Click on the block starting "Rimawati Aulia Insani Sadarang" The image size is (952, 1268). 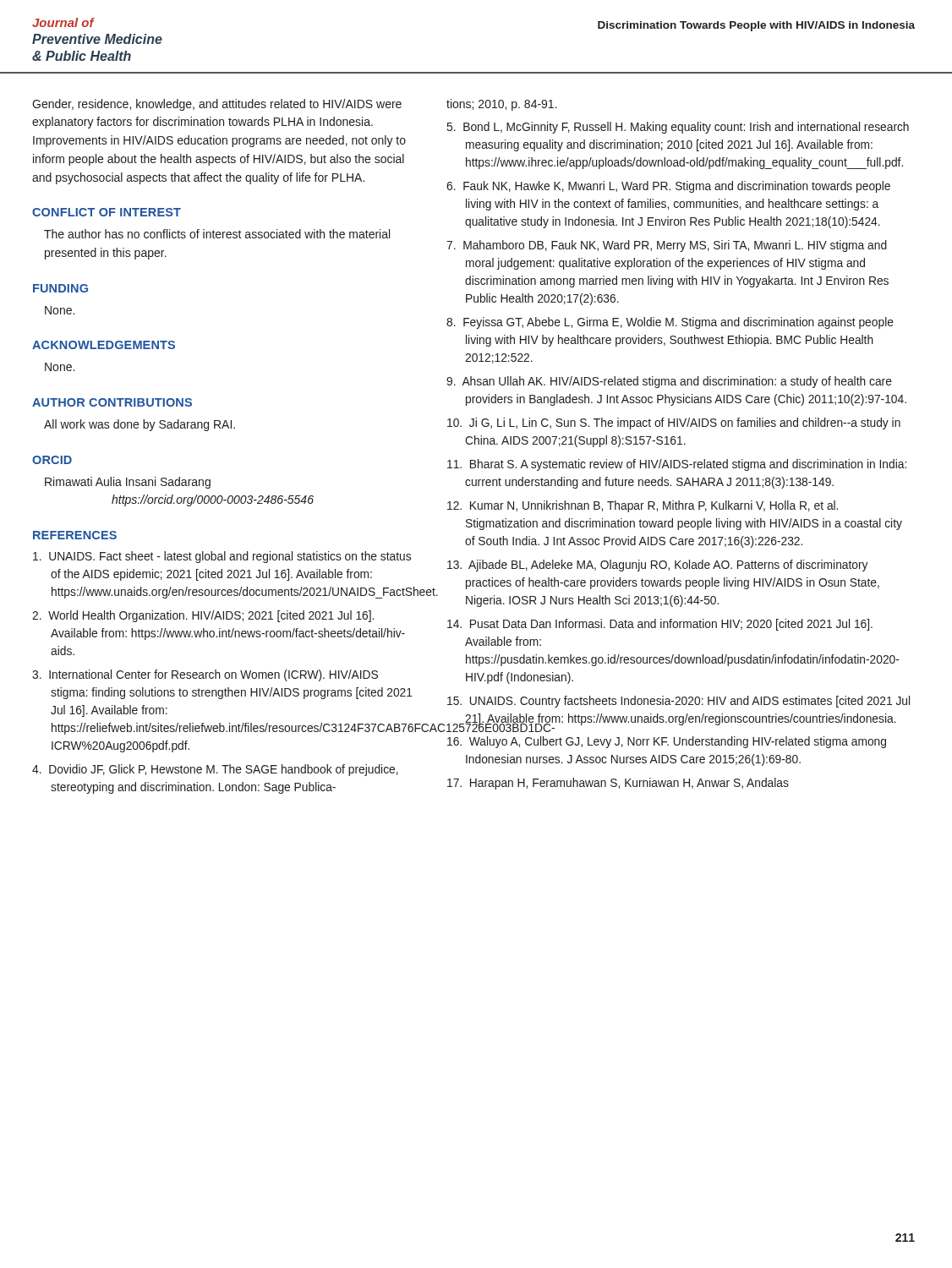pos(230,492)
